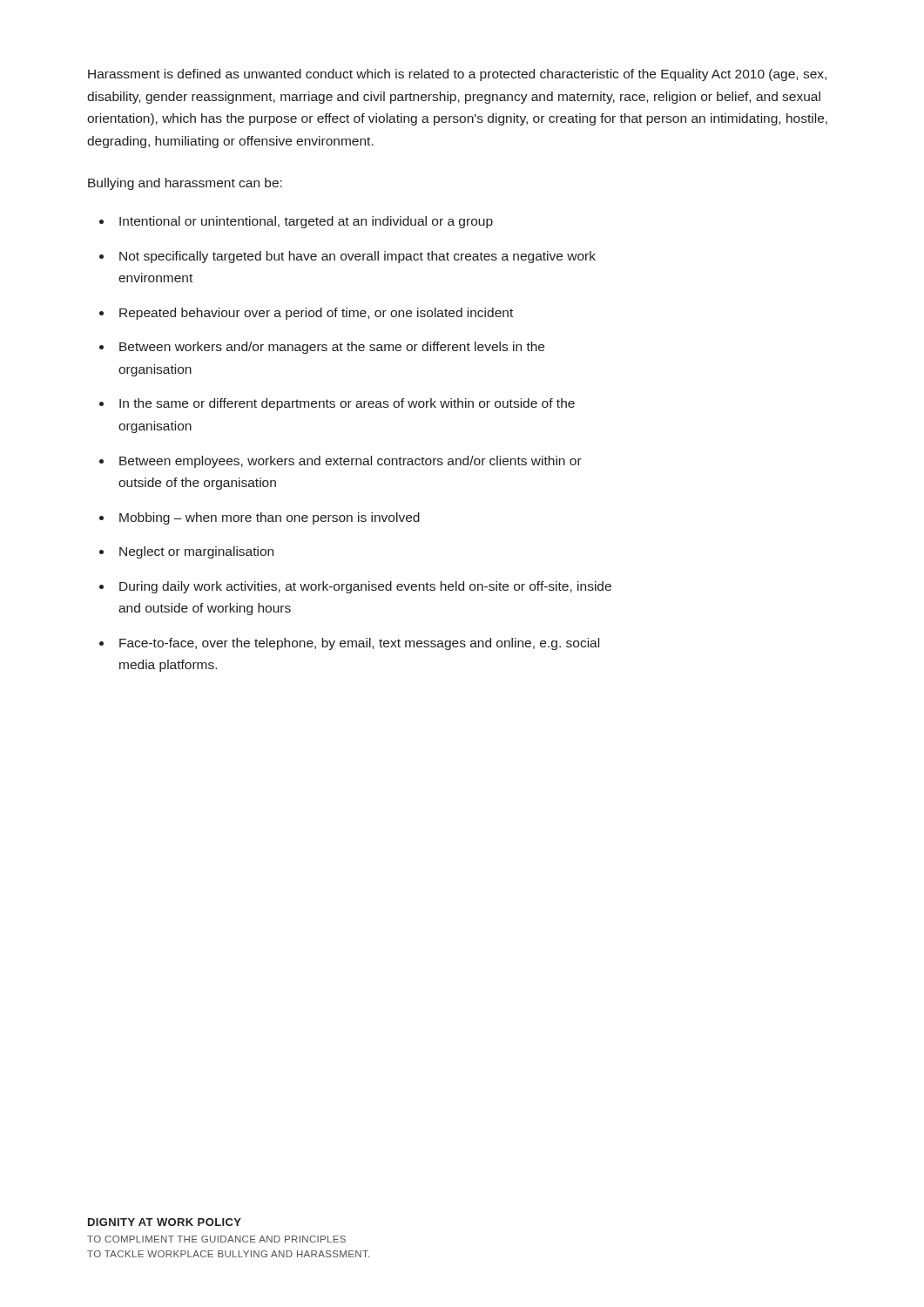The height and width of the screenshot is (1307, 924).
Task: Locate the text block starting "Between employees, workers and external"
Action: pos(350,471)
